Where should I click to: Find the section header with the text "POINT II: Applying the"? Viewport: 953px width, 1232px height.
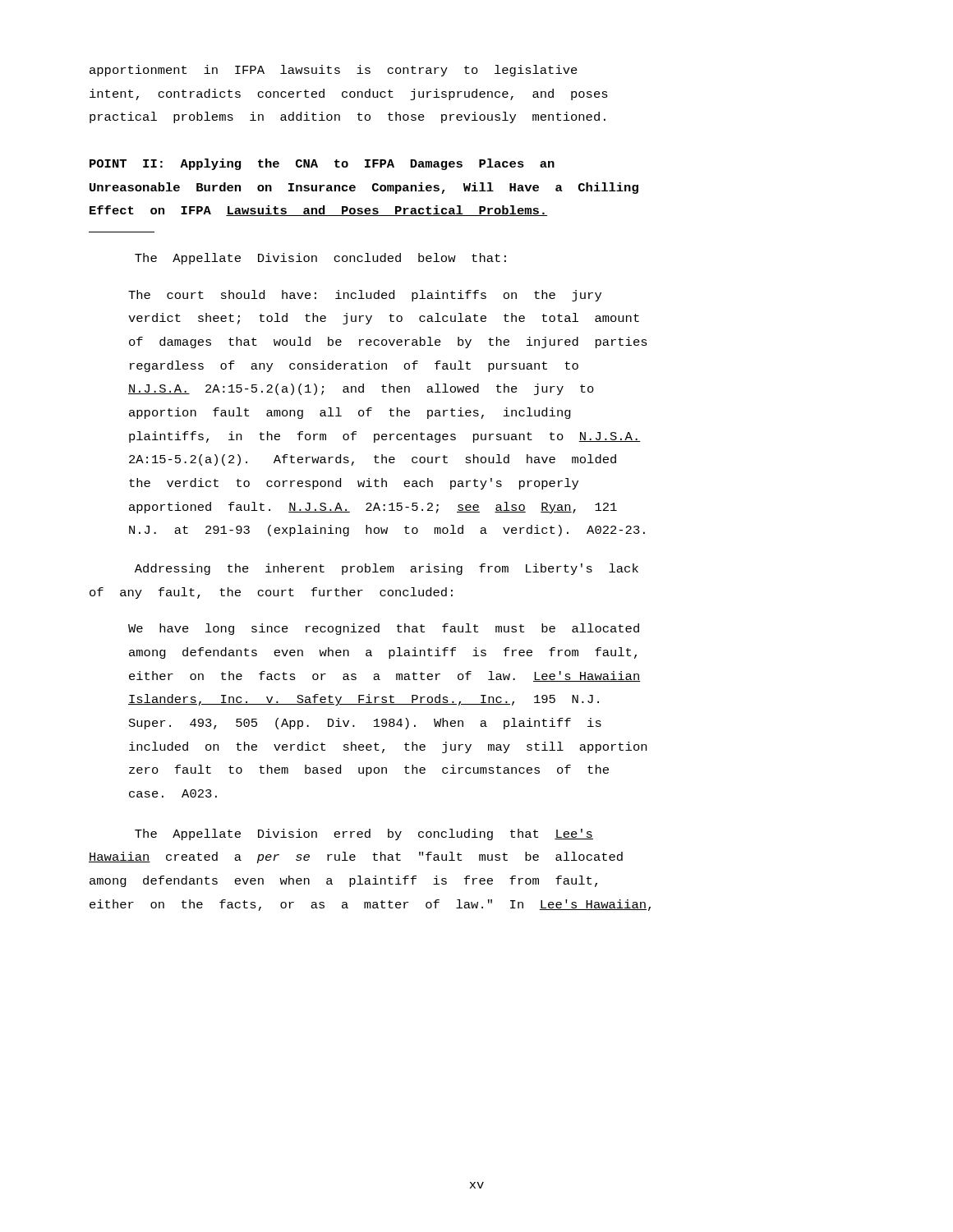tap(364, 188)
